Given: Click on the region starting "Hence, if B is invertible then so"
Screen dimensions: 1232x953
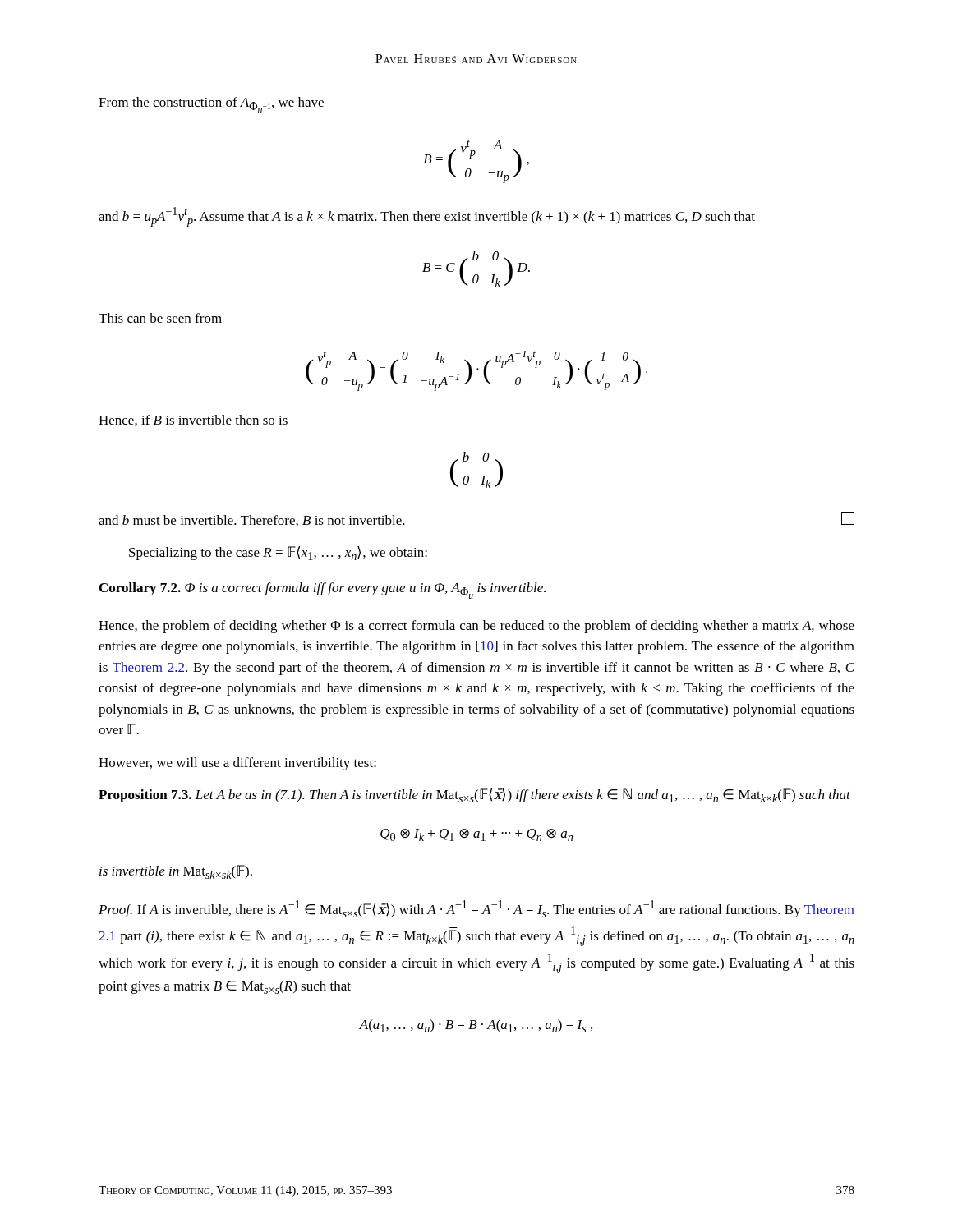Looking at the screenshot, I should 193,420.
